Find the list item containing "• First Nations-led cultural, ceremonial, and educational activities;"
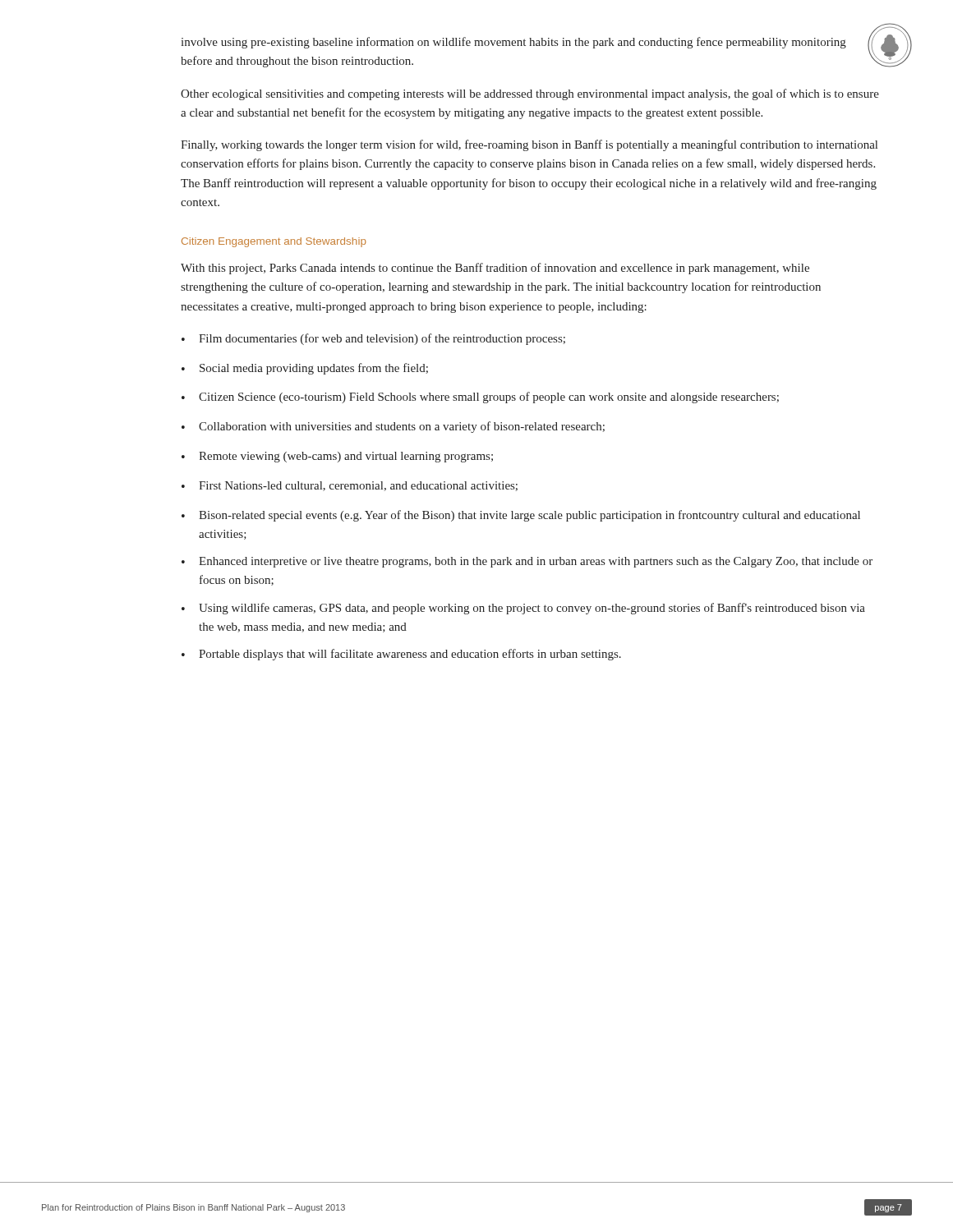The image size is (953, 1232). 350,486
